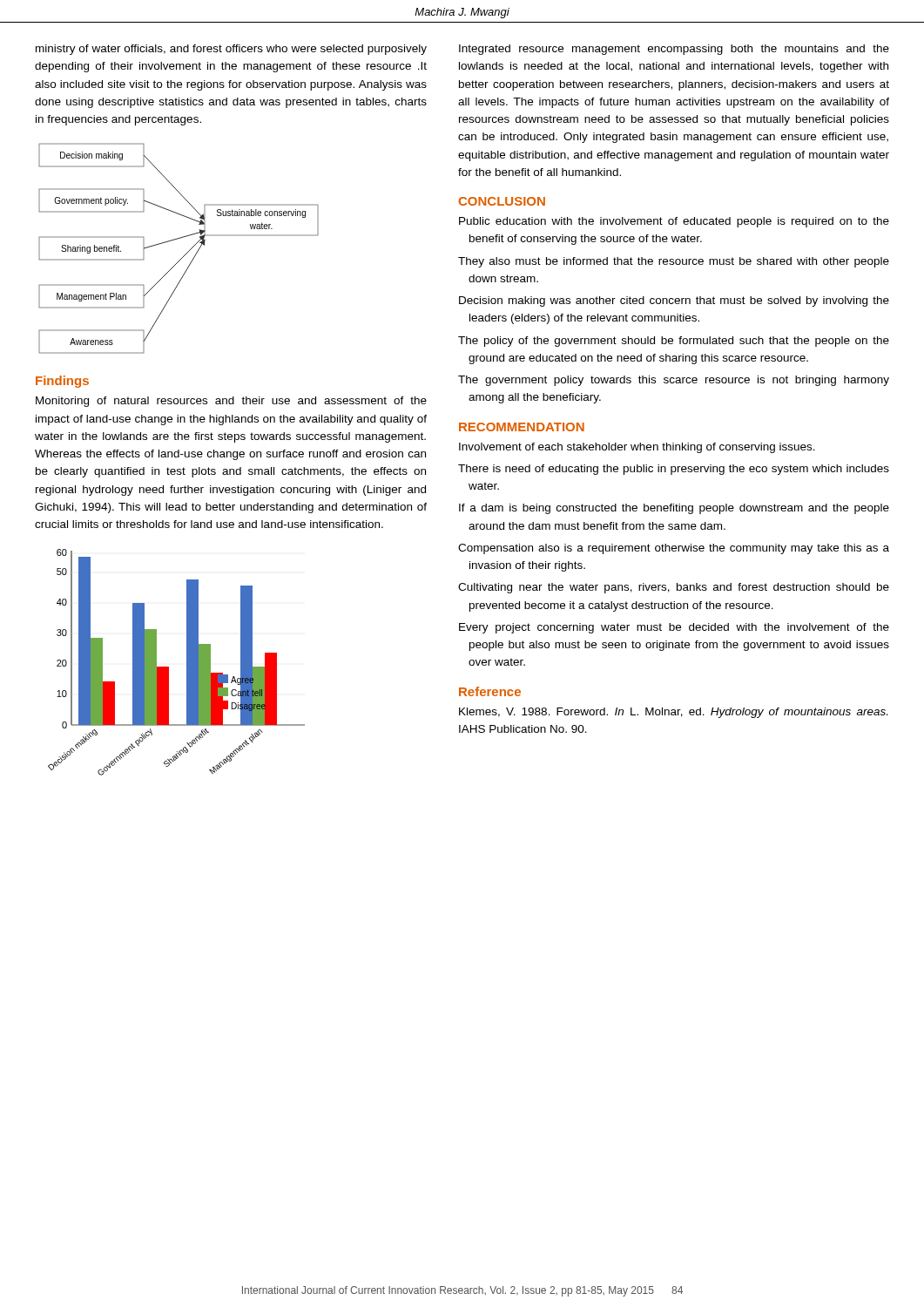The image size is (924, 1307).
Task: Click on the list item that reads "Compensation also is a requirement otherwise the community"
Action: pyautogui.click(x=674, y=556)
